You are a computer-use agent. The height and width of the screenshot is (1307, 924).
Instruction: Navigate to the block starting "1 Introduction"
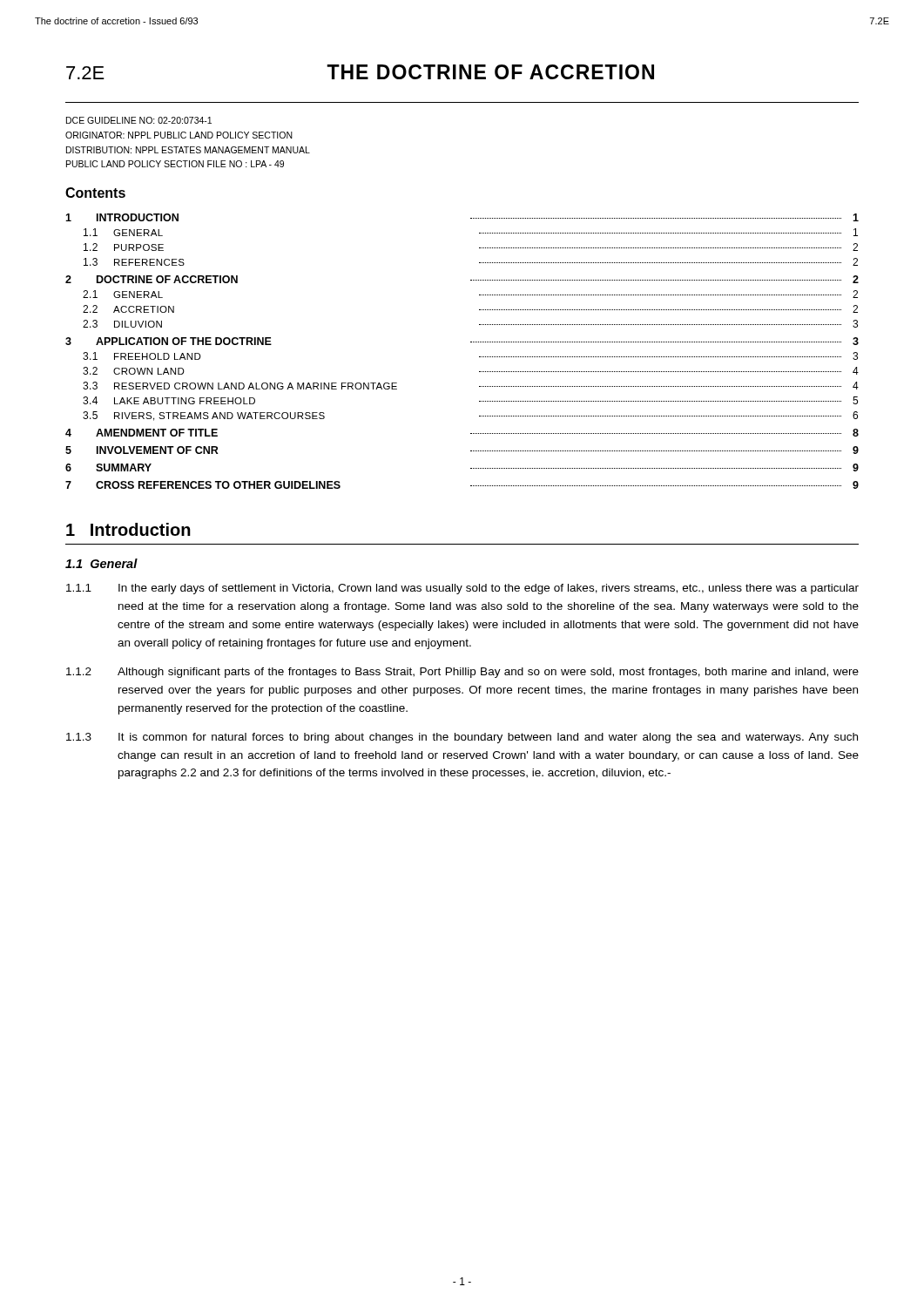tap(128, 530)
